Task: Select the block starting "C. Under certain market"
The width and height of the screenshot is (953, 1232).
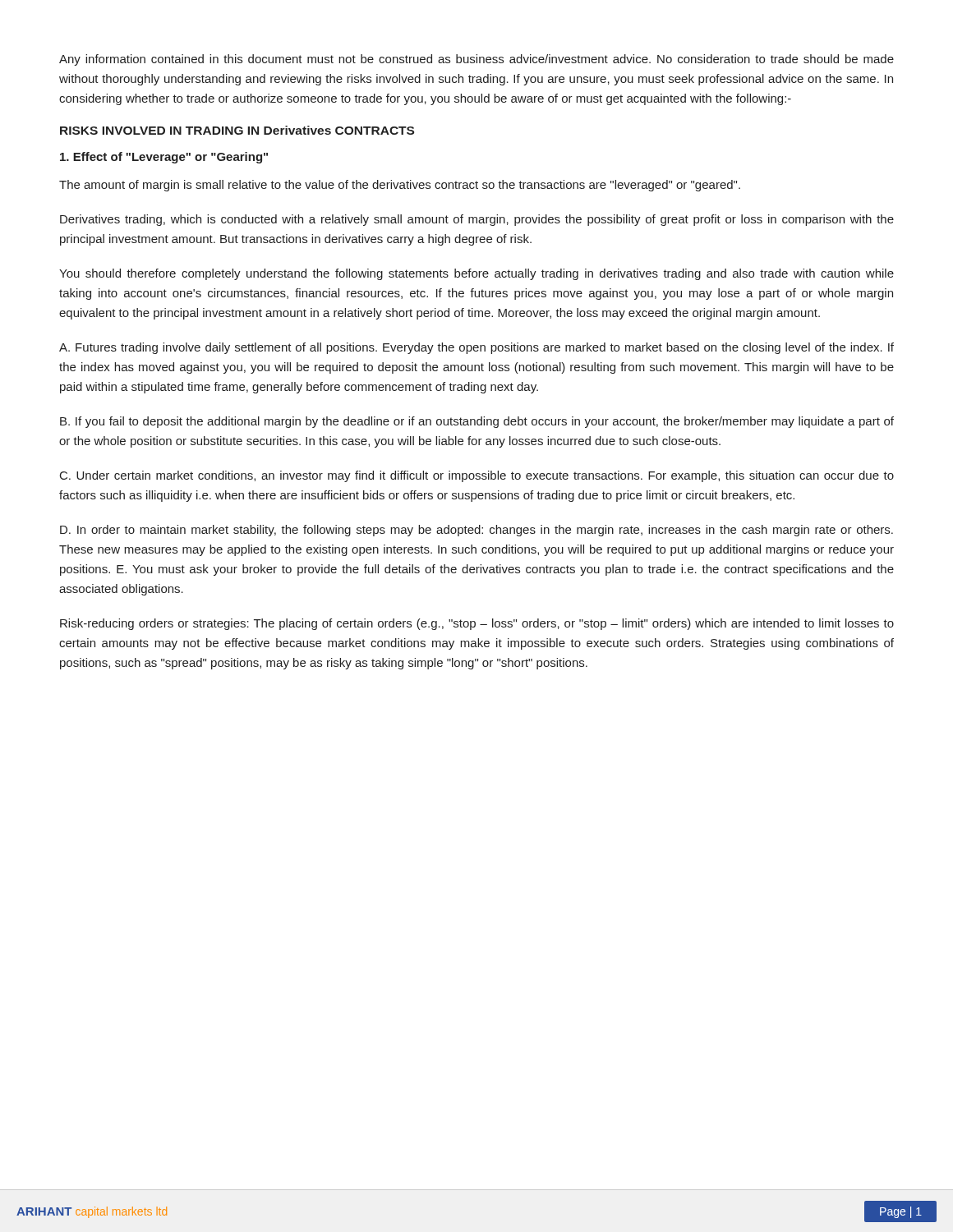Action: coord(476,485)
